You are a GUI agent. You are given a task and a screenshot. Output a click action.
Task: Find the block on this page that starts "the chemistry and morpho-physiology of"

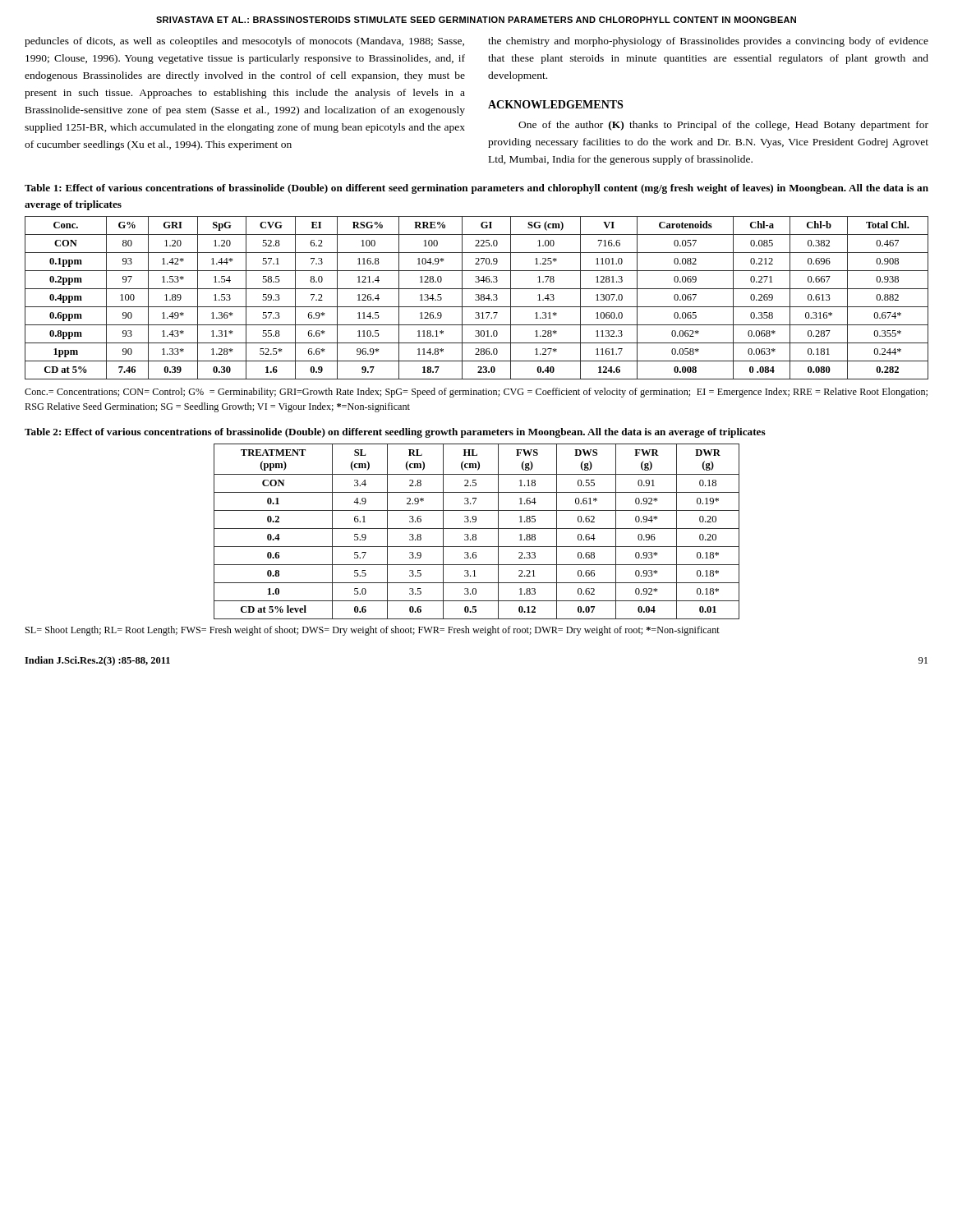708,58
